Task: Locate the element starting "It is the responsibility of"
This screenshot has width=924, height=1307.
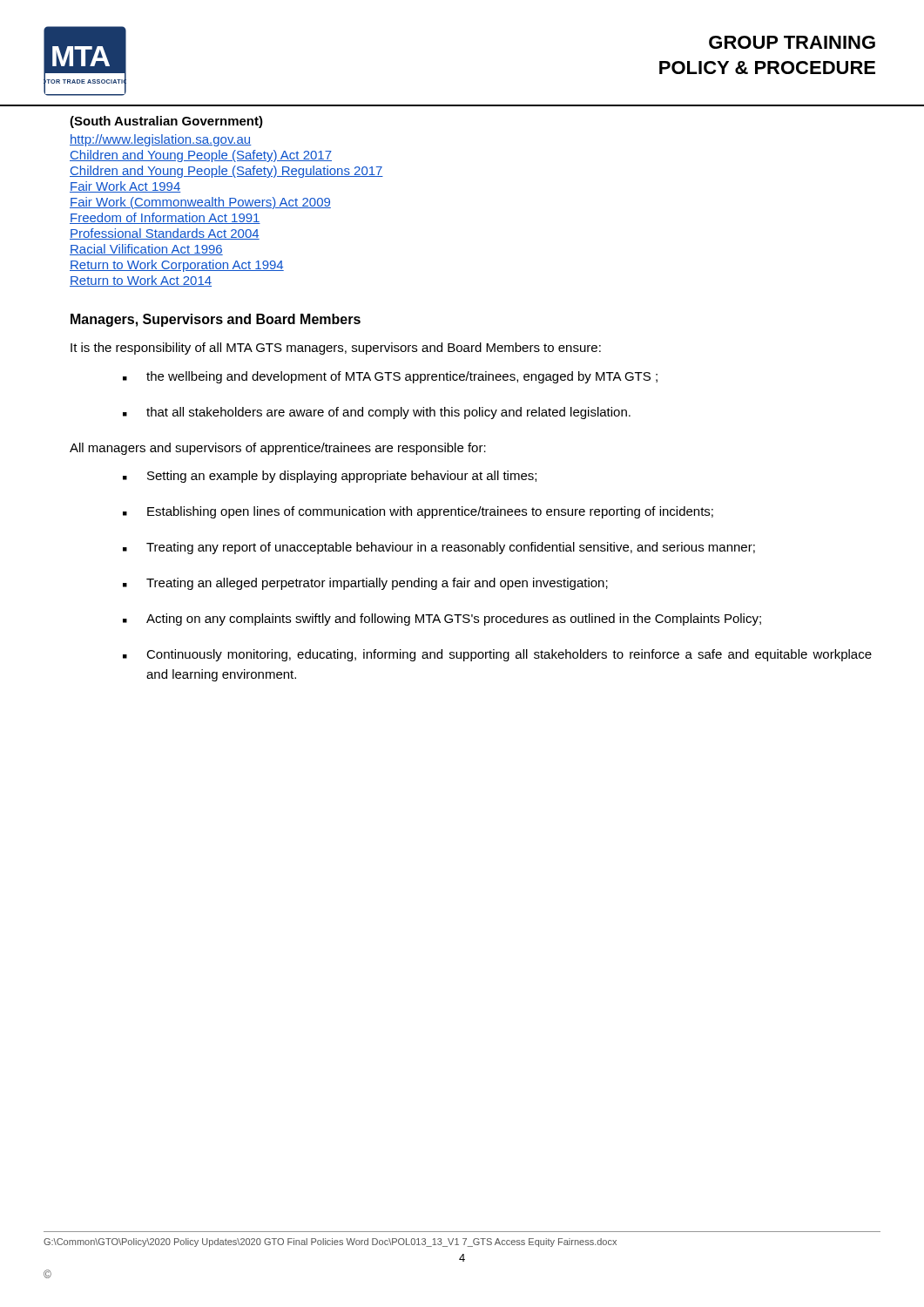Action: (336, 347)
